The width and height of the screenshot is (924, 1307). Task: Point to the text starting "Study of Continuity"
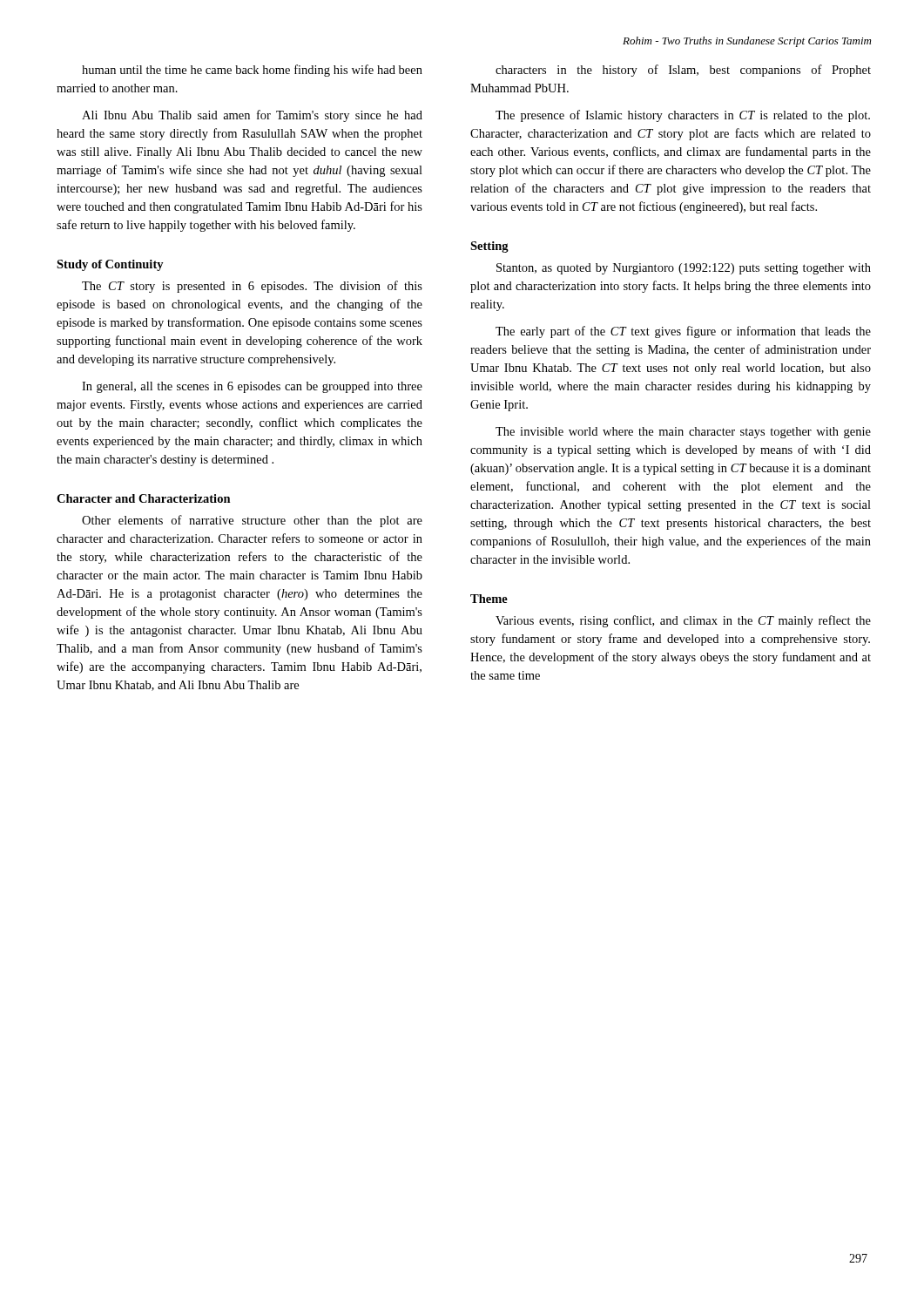tap(110, 264)
